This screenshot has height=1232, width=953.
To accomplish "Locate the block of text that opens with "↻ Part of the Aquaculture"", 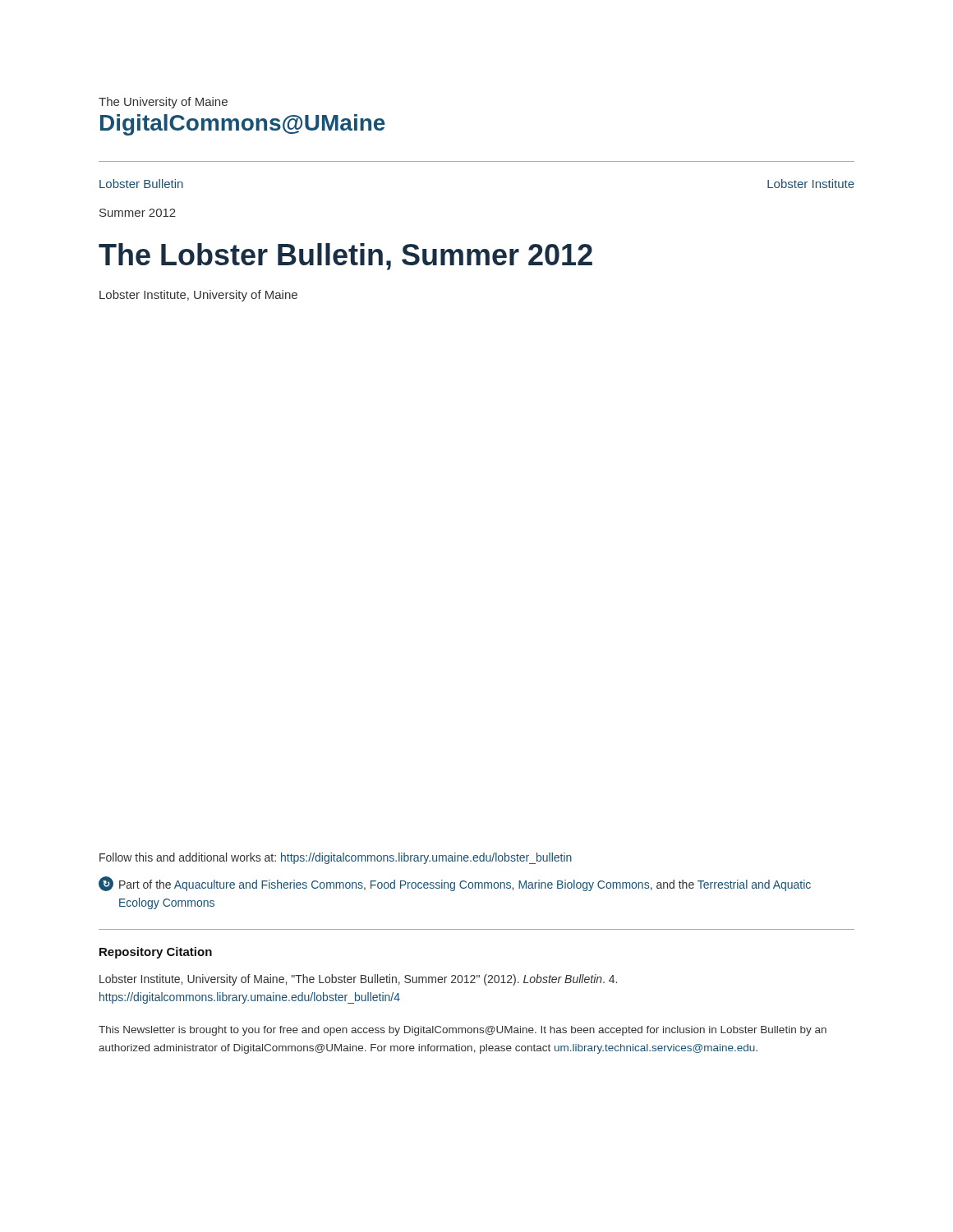I will pos(476,894).
